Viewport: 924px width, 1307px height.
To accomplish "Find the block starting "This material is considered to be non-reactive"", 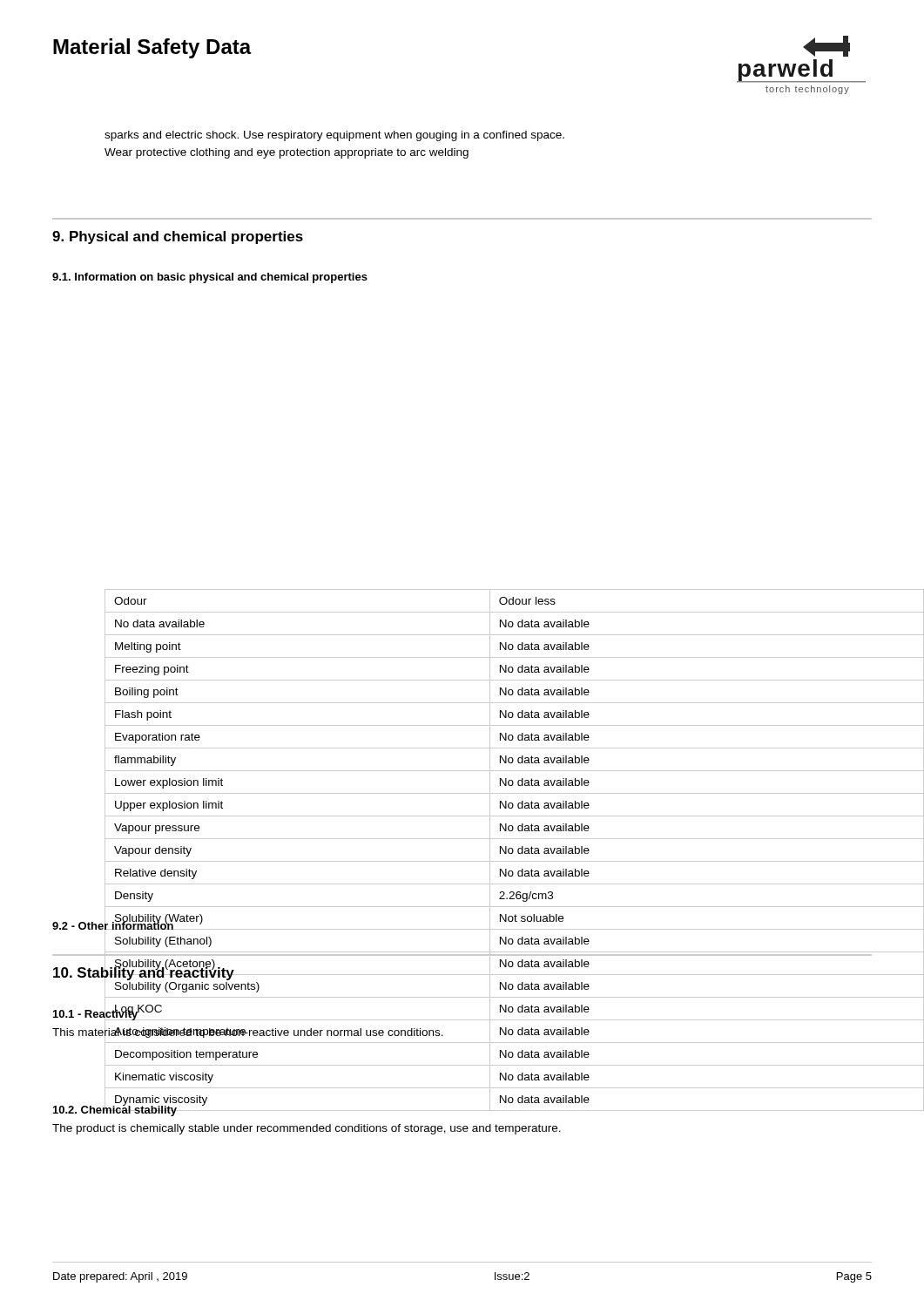I will pos(462,1033).
